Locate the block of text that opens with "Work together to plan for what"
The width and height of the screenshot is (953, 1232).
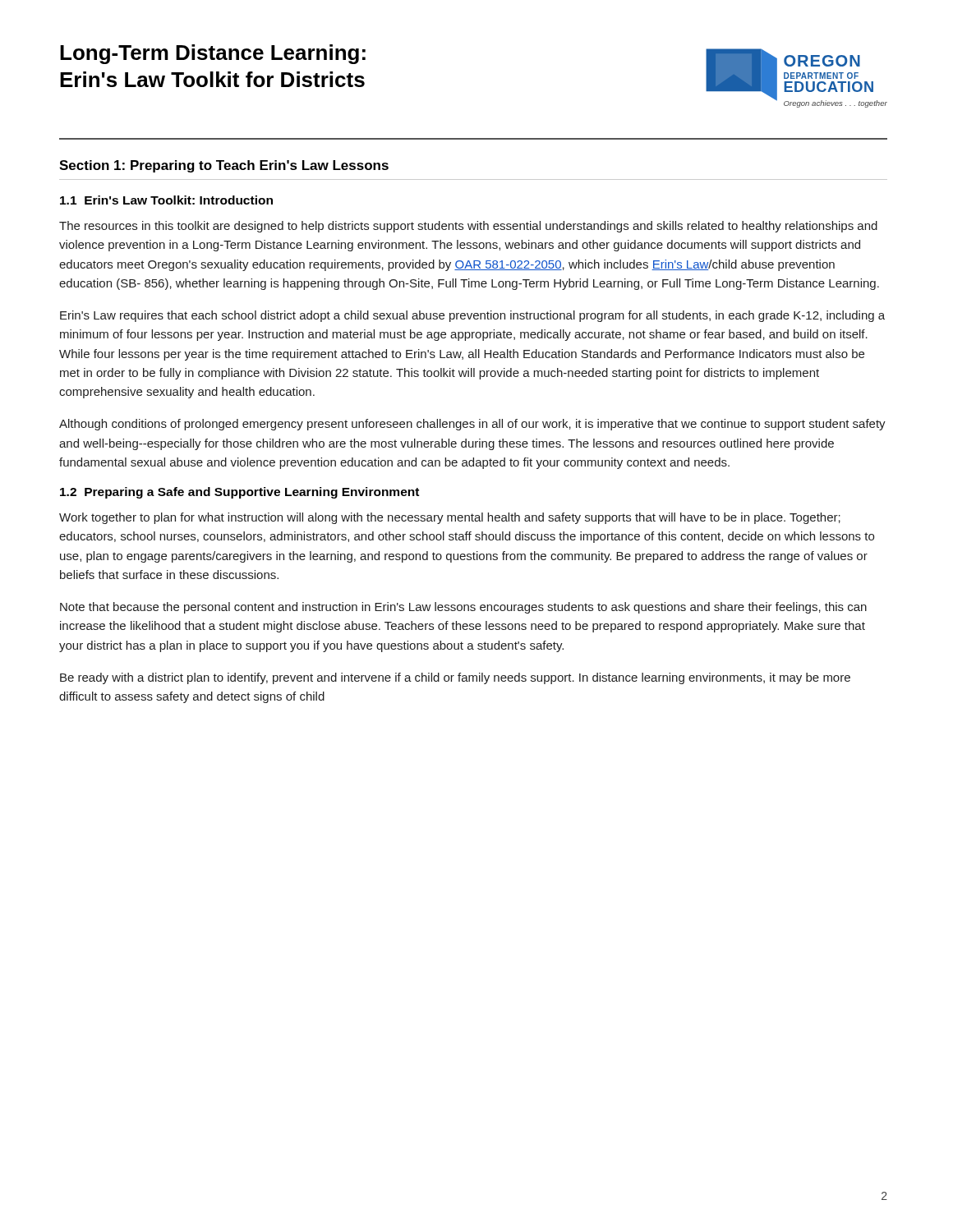pyautogui.click(x=473, y=546)
